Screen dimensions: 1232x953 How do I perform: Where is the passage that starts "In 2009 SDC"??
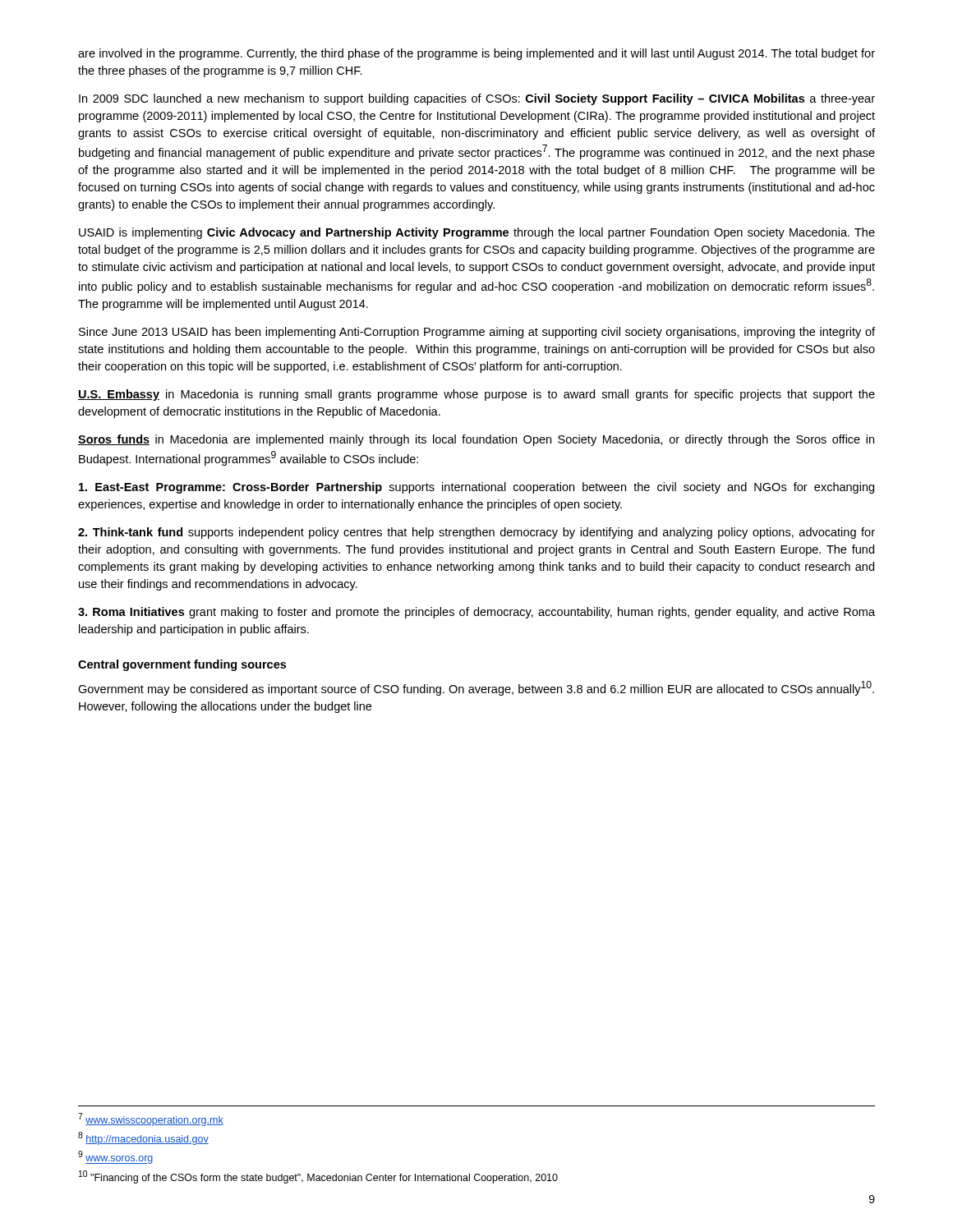pos(476,152)
